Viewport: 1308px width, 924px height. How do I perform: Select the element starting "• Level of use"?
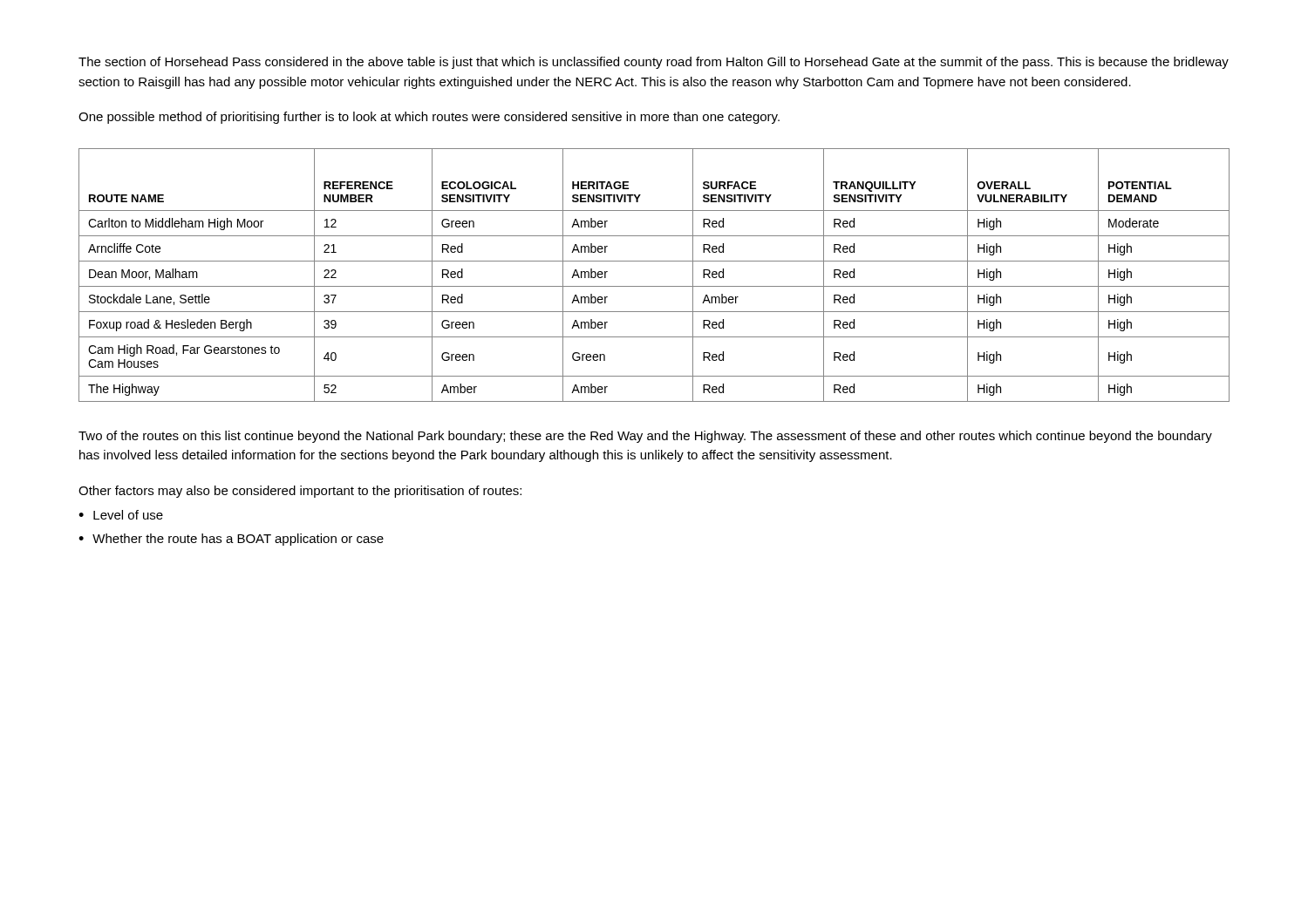click(x=121, y=516)
